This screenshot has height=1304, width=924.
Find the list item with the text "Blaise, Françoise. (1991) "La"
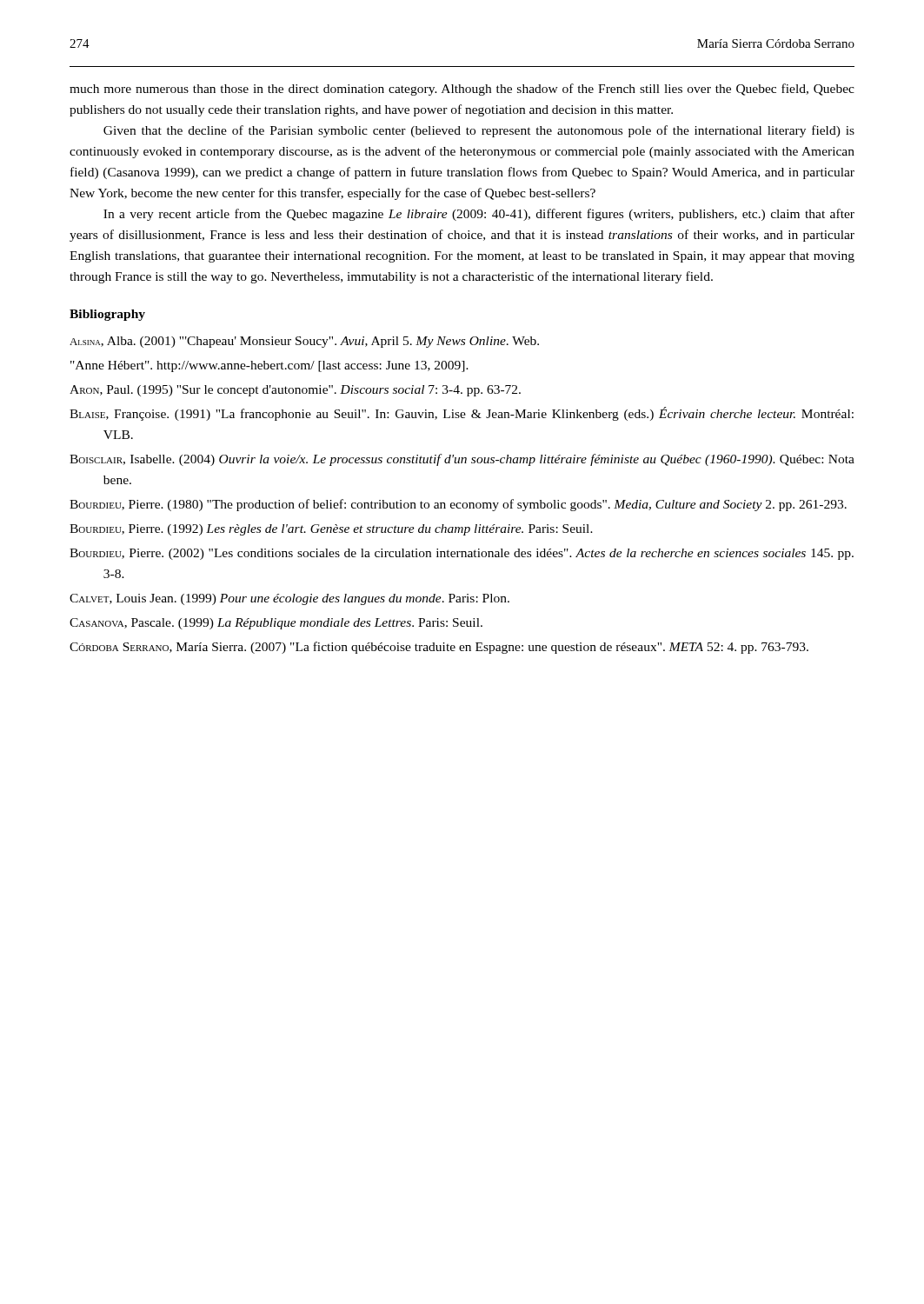[462, 424]
